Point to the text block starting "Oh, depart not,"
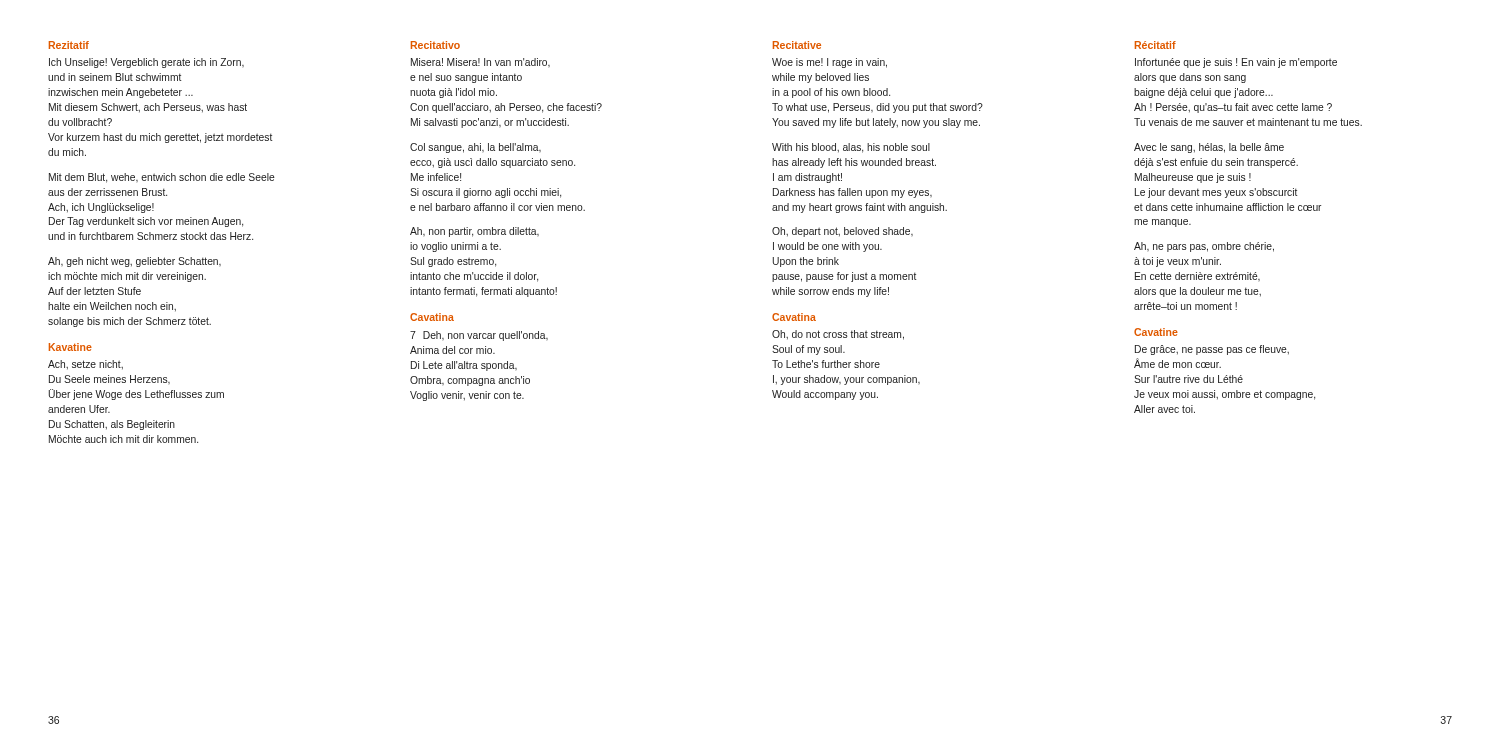1500x744 pixels. pyautogui.click(x=842, y=232)
